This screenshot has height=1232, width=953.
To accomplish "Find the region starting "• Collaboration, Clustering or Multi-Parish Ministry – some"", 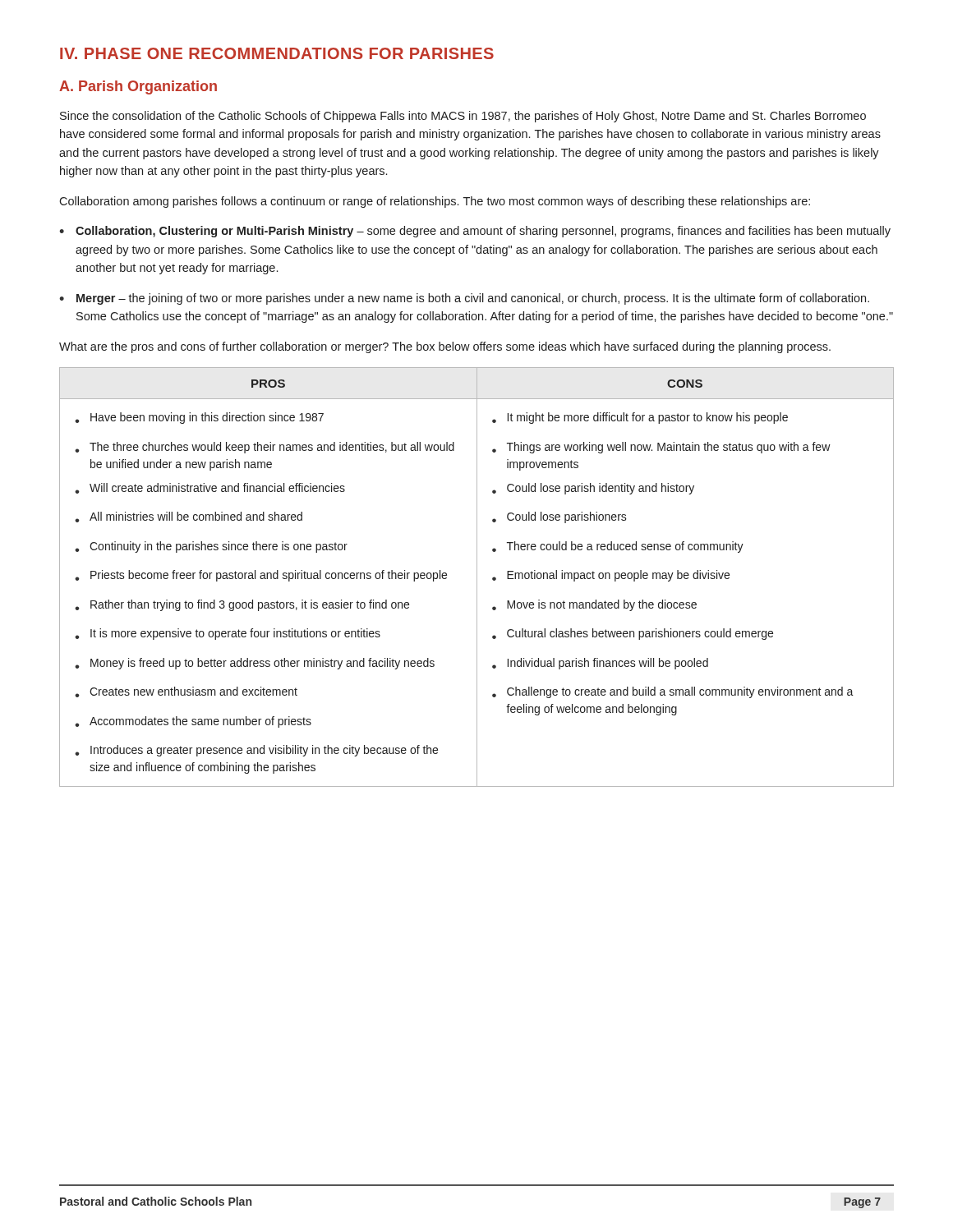I will pos(476,250).
